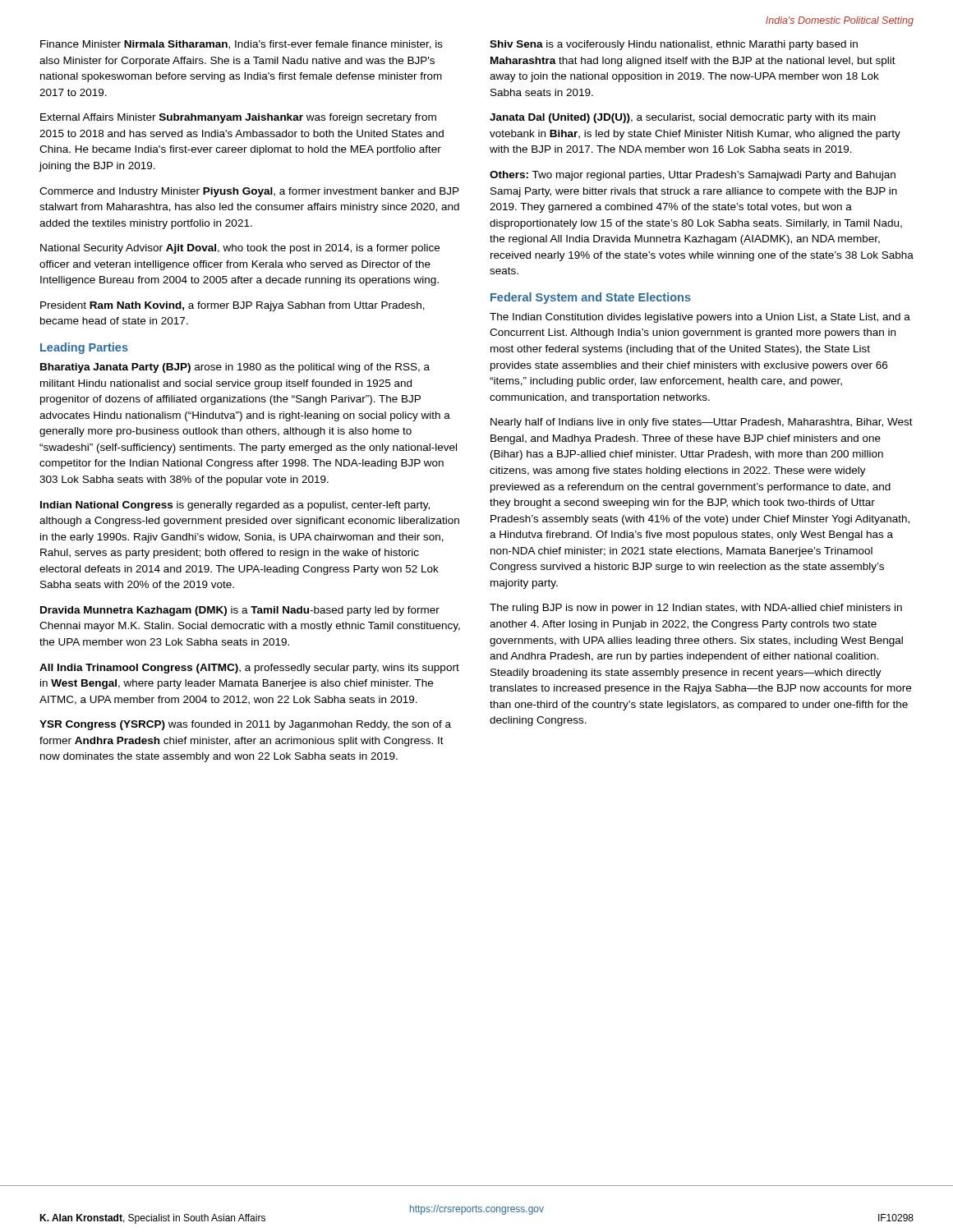The height and width of the screenshot is (1232, 953).
Task: Click on the text block containing "The Indian Constitution divides legislative powers into"
Action: coord(700,357)
